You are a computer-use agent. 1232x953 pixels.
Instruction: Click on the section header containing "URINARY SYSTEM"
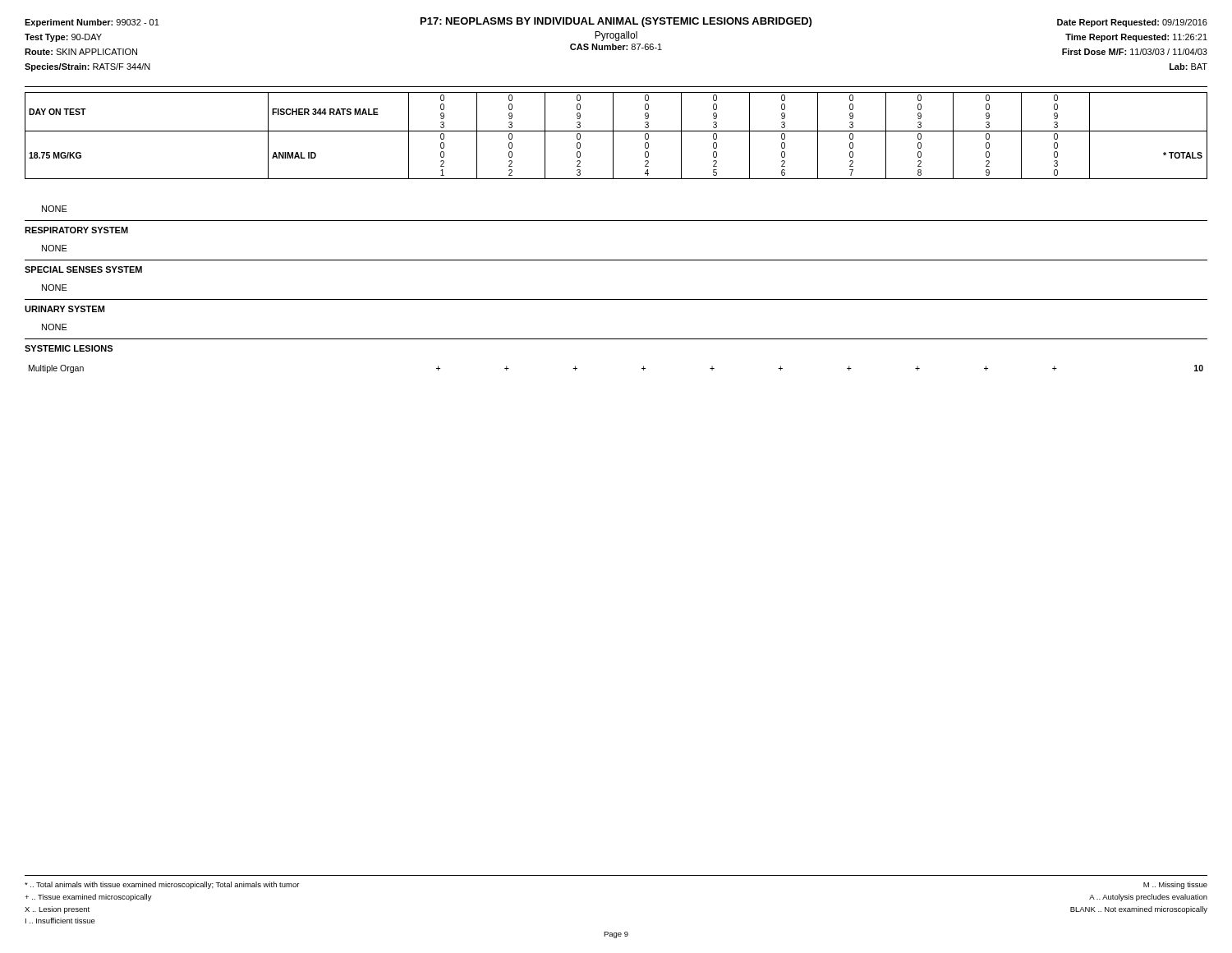(65, 309)
